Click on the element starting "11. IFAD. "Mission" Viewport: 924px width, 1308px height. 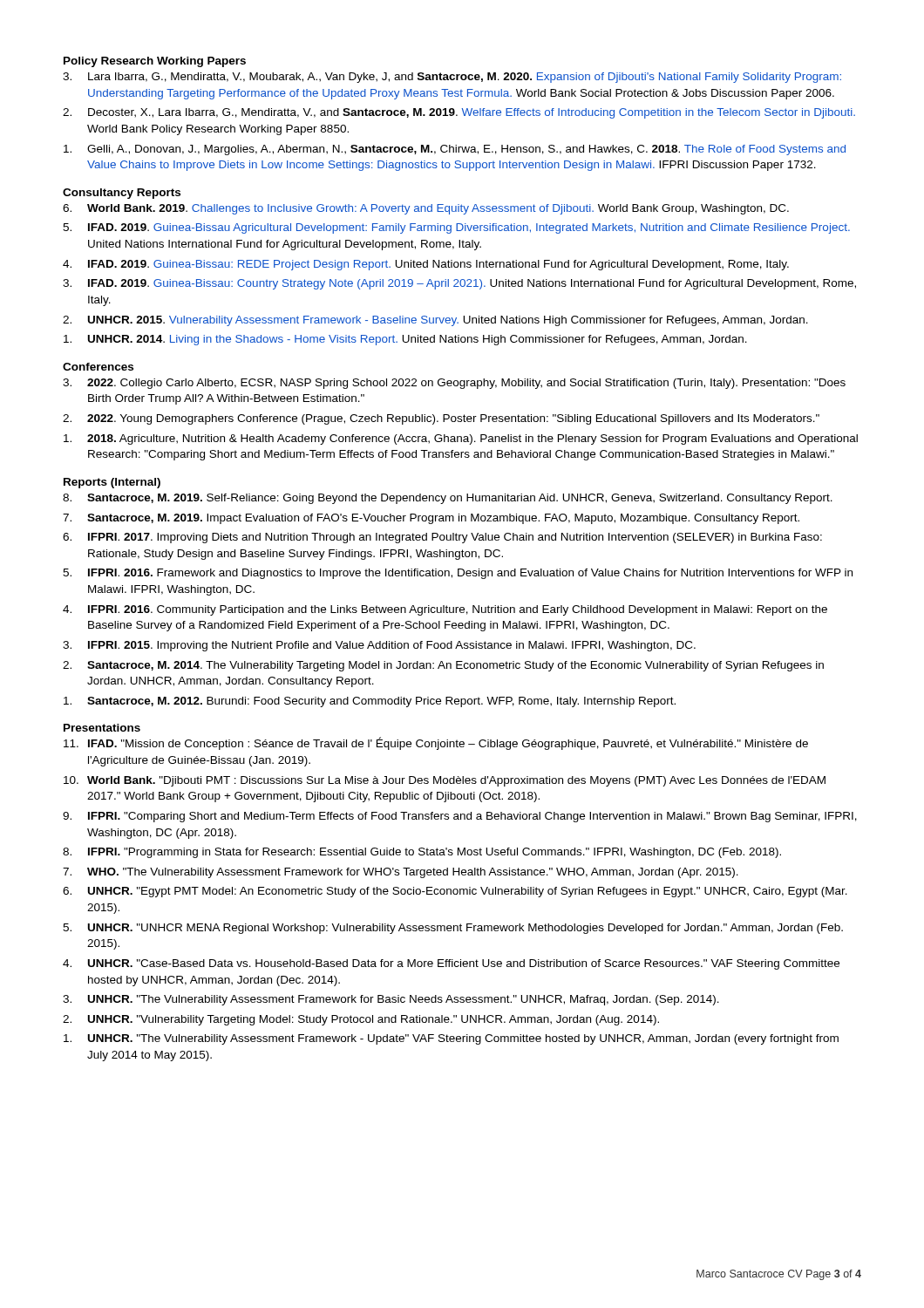[462, 753]
